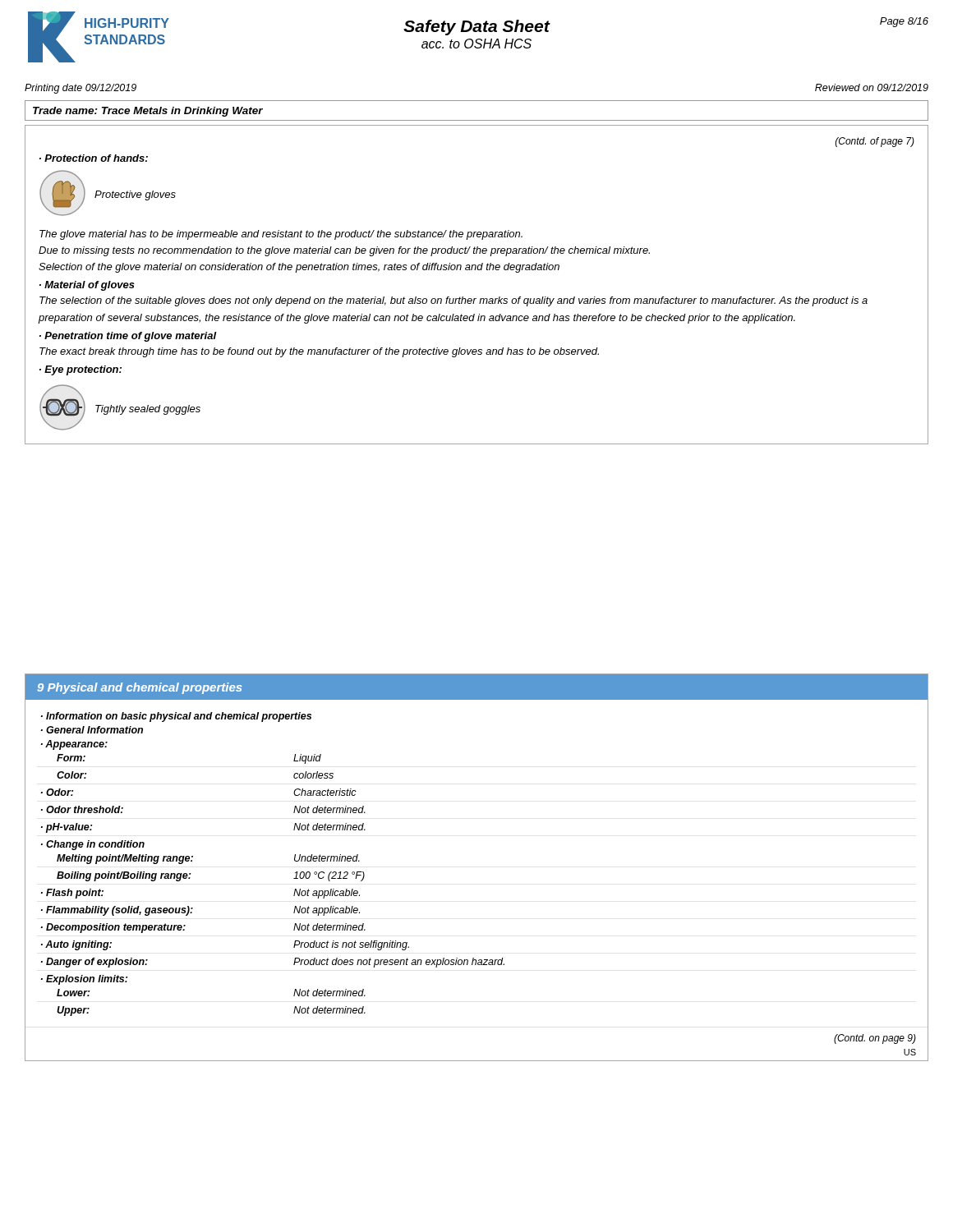Where is the section header that starts "· Penetration time of glove"?
This screenshot has width=953, height=1232.
click(x=127, y=335)
